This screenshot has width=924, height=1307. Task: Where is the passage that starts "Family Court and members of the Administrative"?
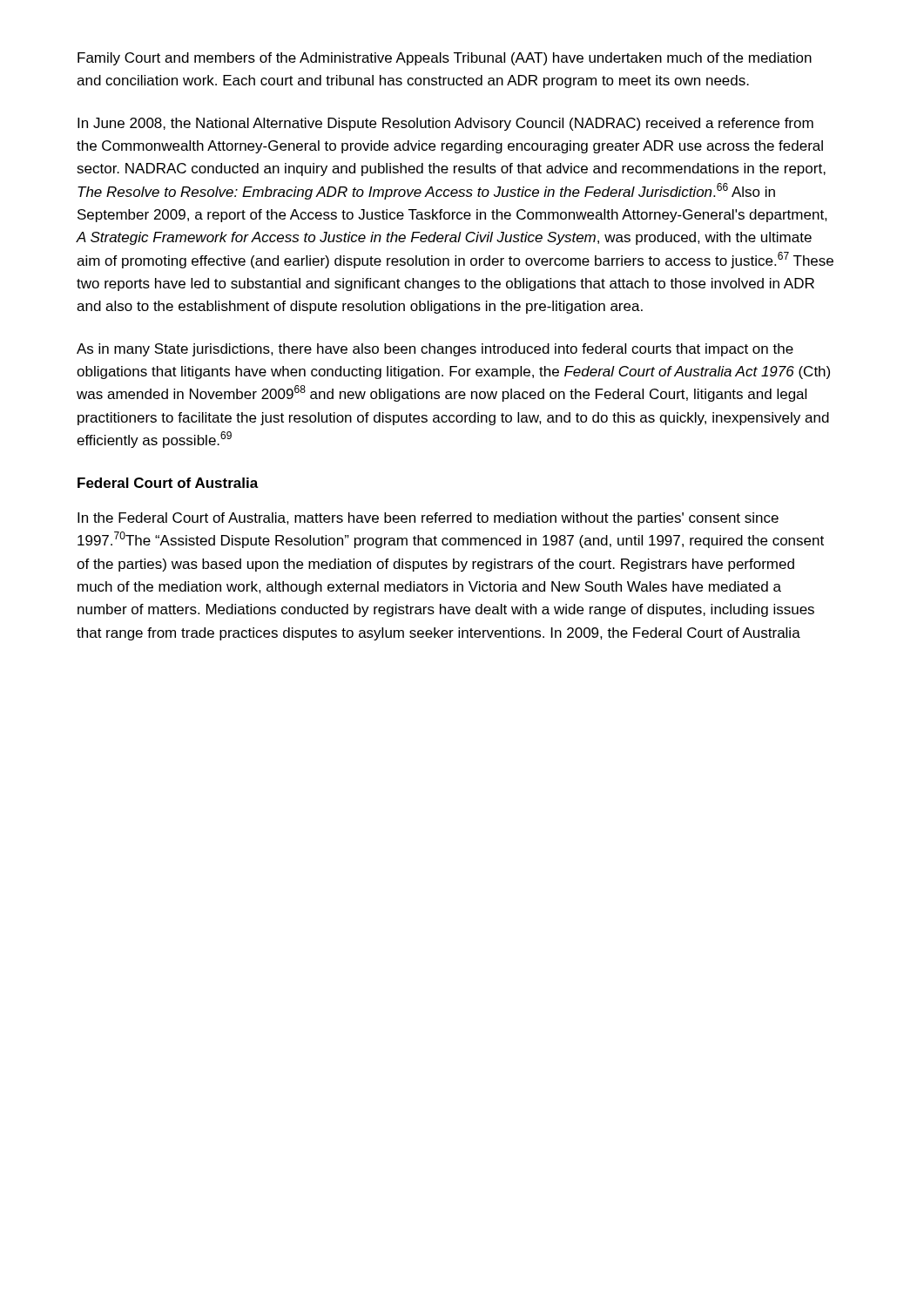[x=444, y=69]
